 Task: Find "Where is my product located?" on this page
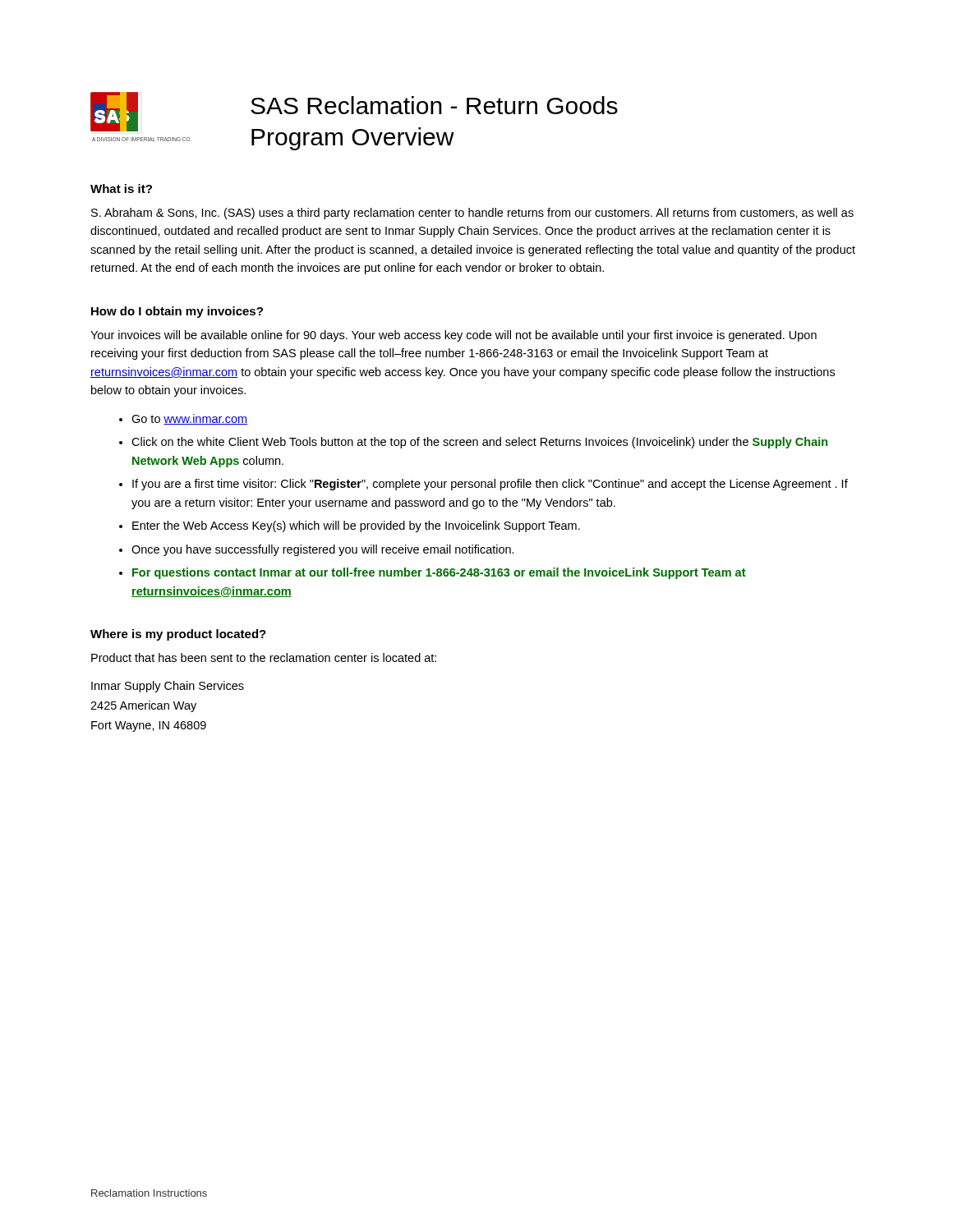[x=178, y=634]
